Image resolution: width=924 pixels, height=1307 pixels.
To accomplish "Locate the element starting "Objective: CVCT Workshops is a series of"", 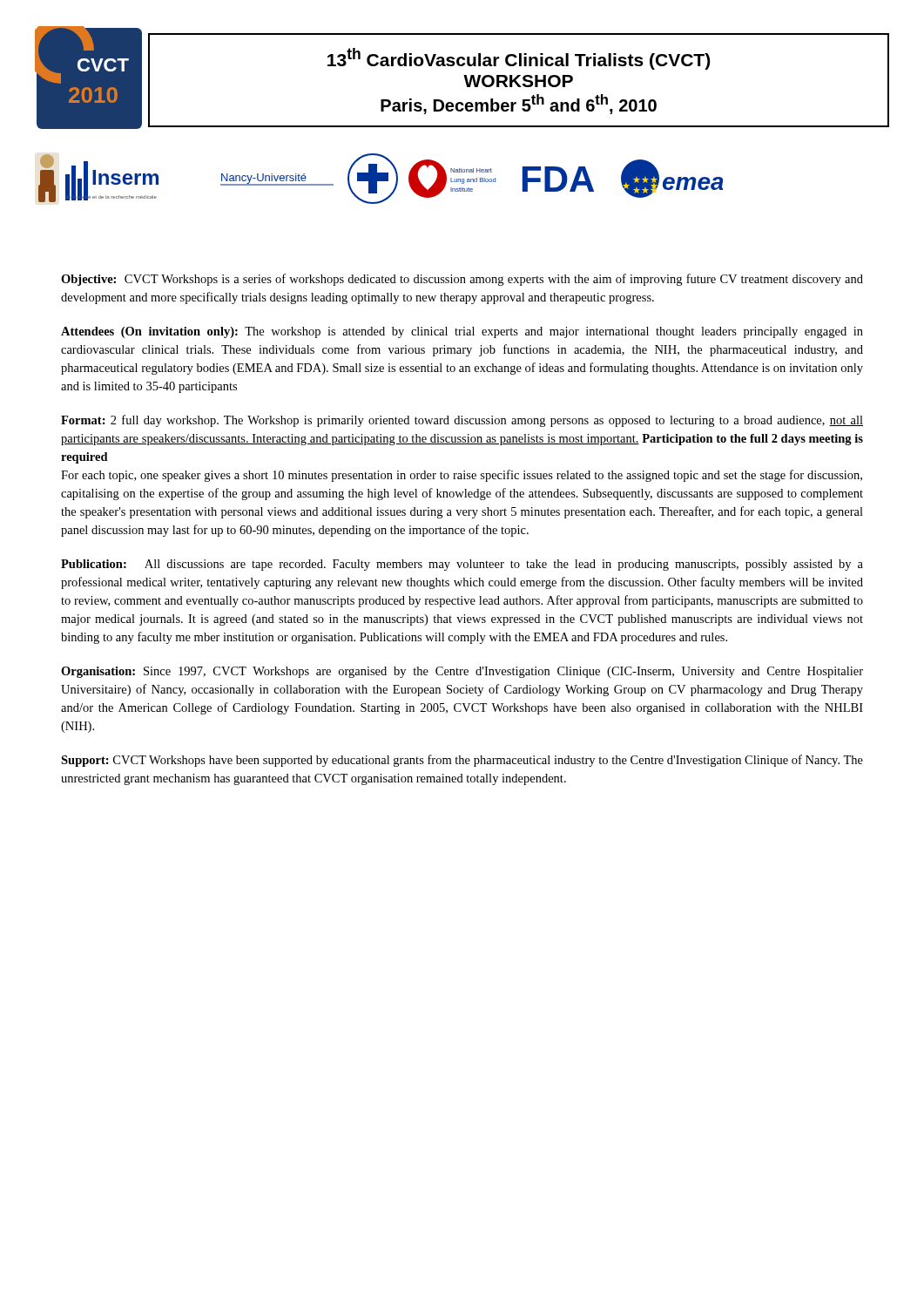I will click(x=462, y=288).
